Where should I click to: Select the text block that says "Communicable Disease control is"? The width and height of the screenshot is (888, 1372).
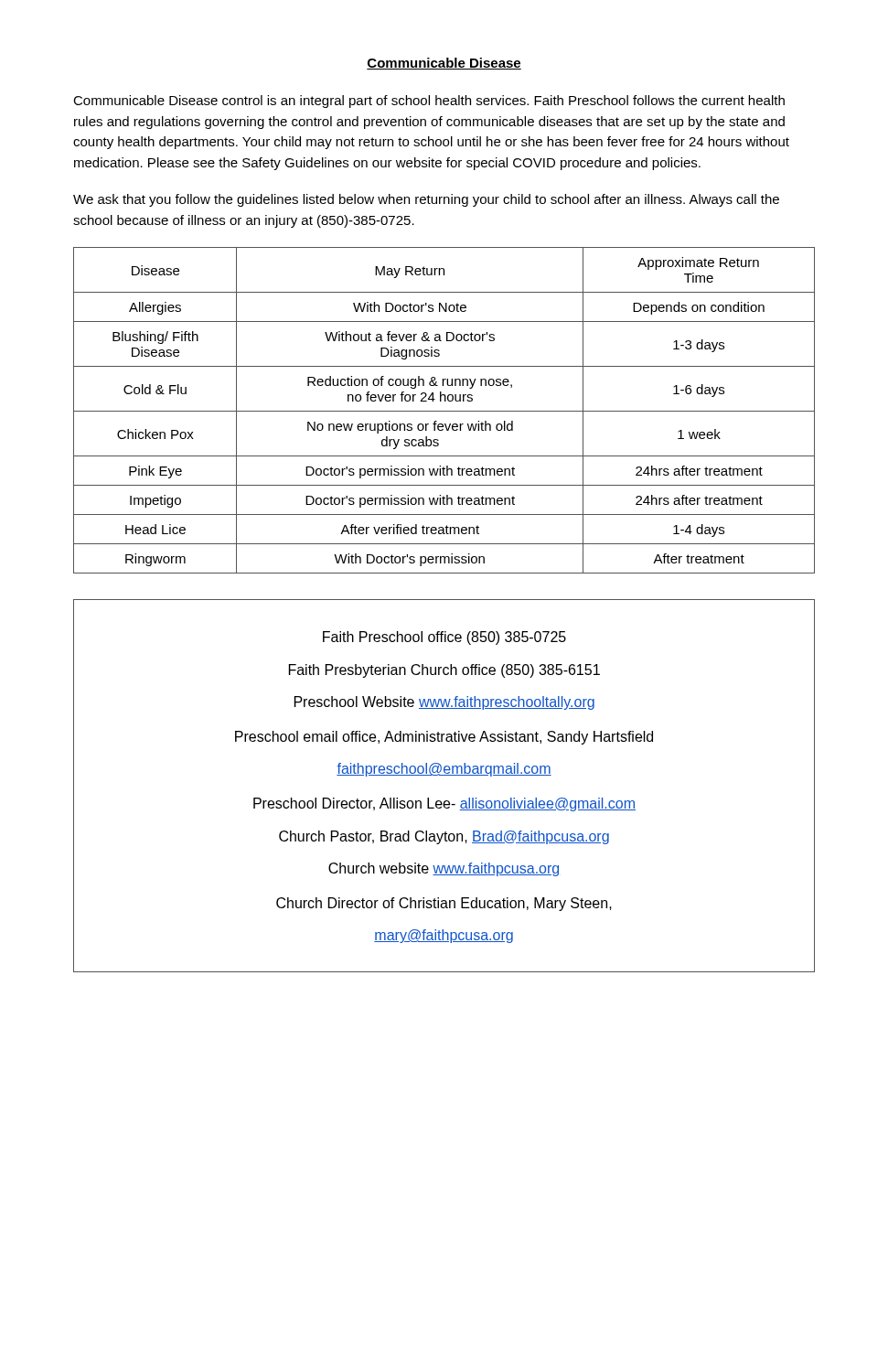[431, 131]
